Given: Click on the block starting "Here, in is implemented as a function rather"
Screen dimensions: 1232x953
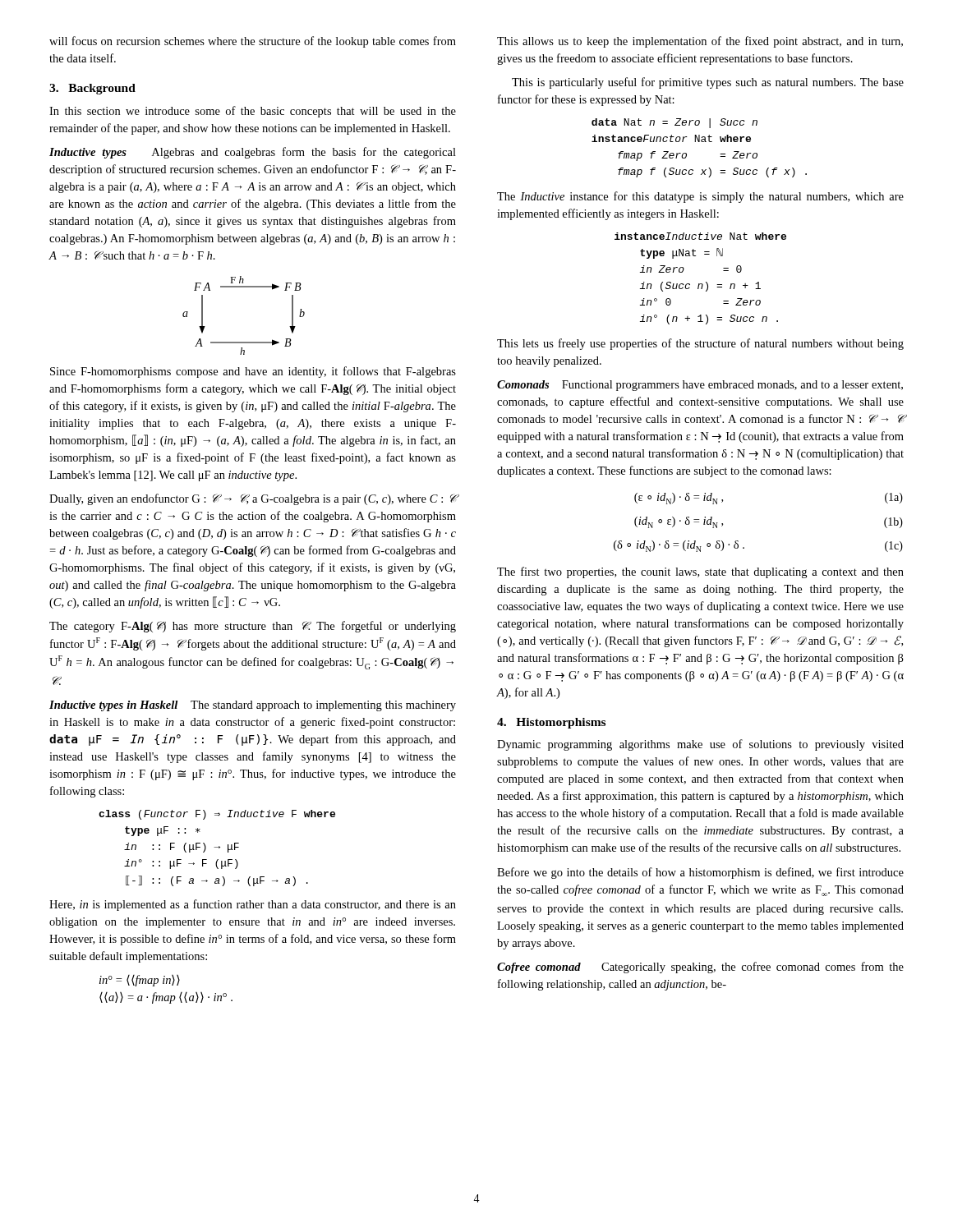Looking at the screenshot, I should (x=253, y=930).
